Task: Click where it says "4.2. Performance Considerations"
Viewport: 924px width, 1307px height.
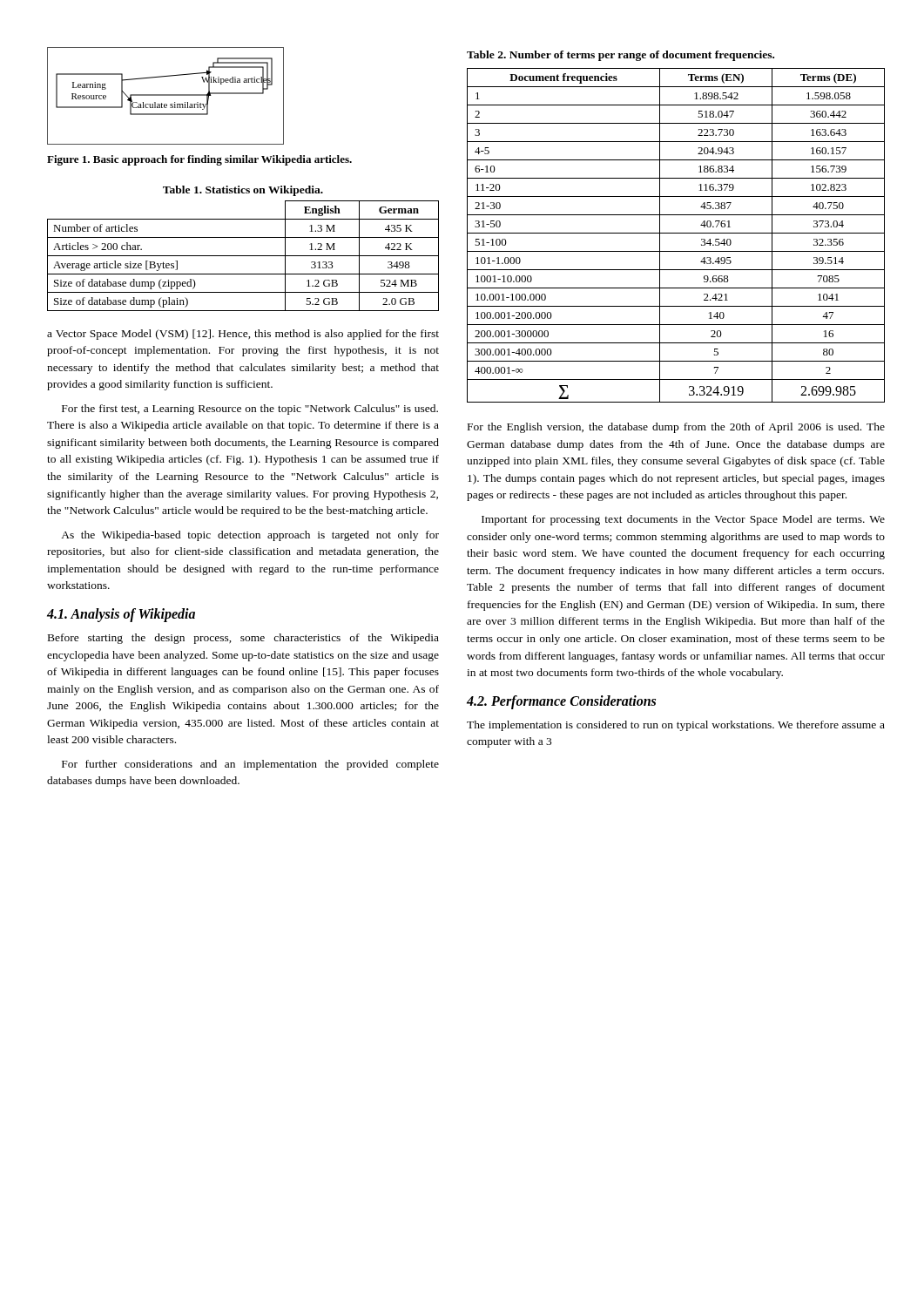Action: pos(562,701)
